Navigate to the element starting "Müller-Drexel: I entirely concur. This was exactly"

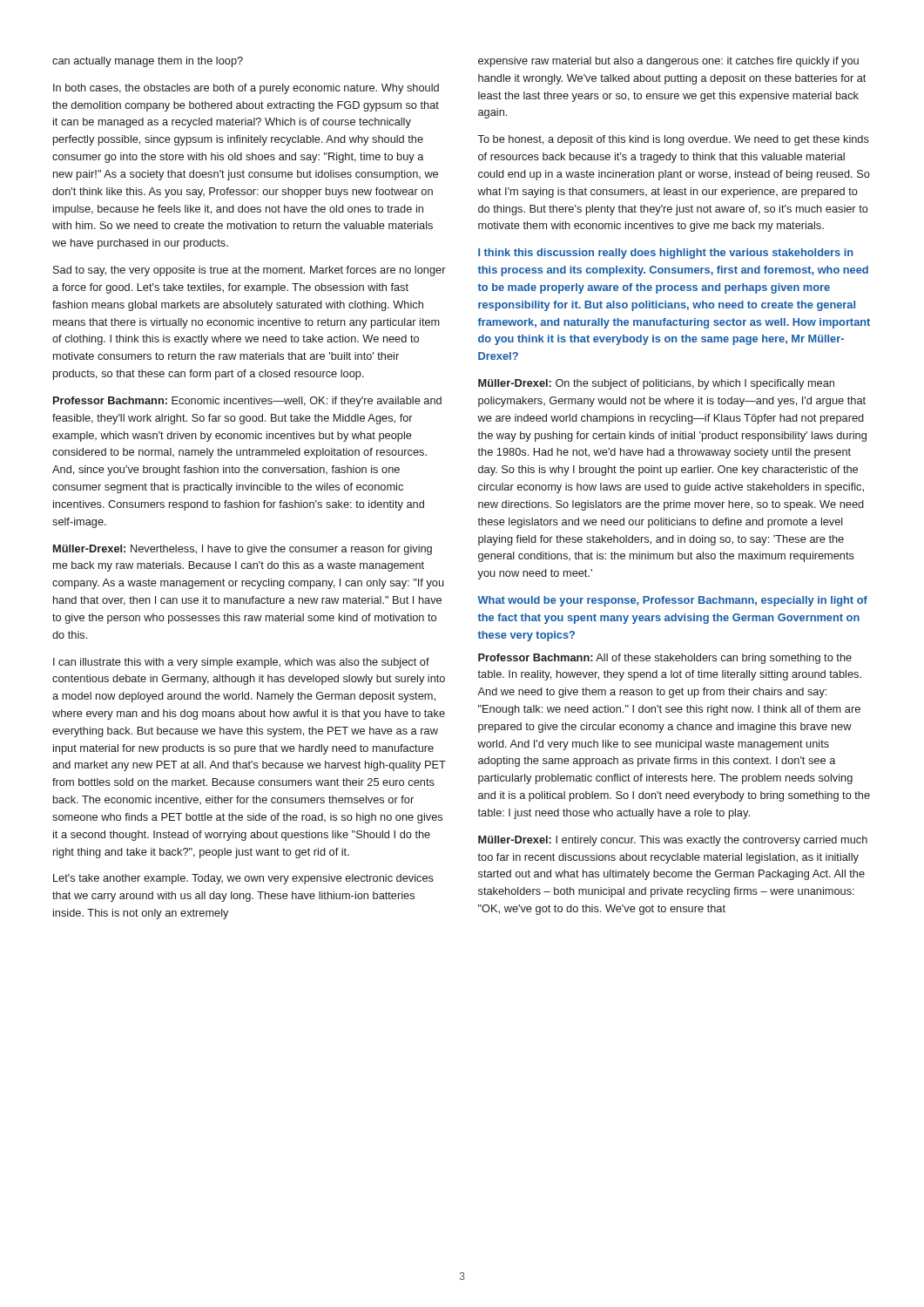[673, 874]
